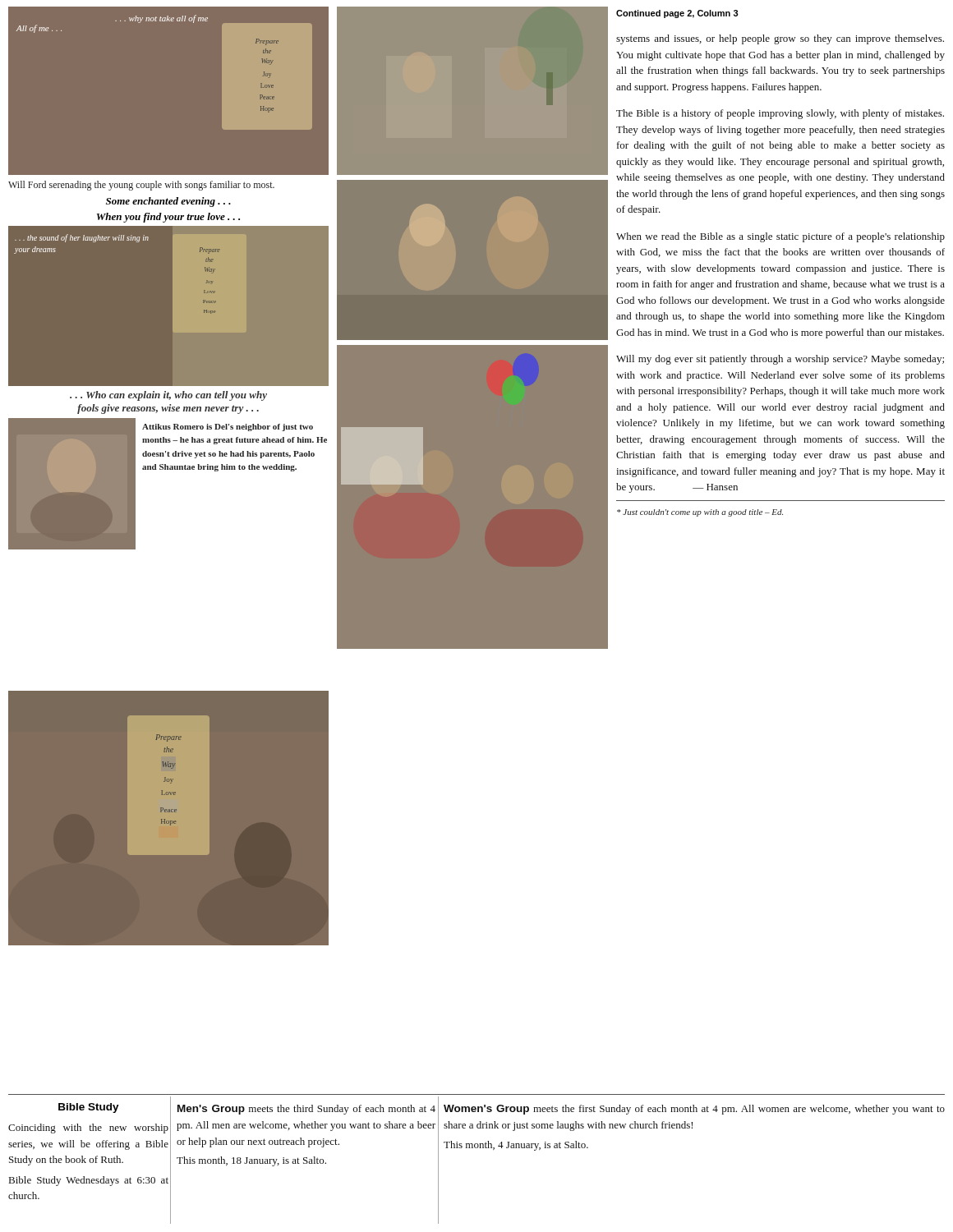This screenshot has height=1232, width=953.
Task: Locate the caption that reads "Attikus Romero is Del's neighbor of just two"
Action: pos(235,446)
